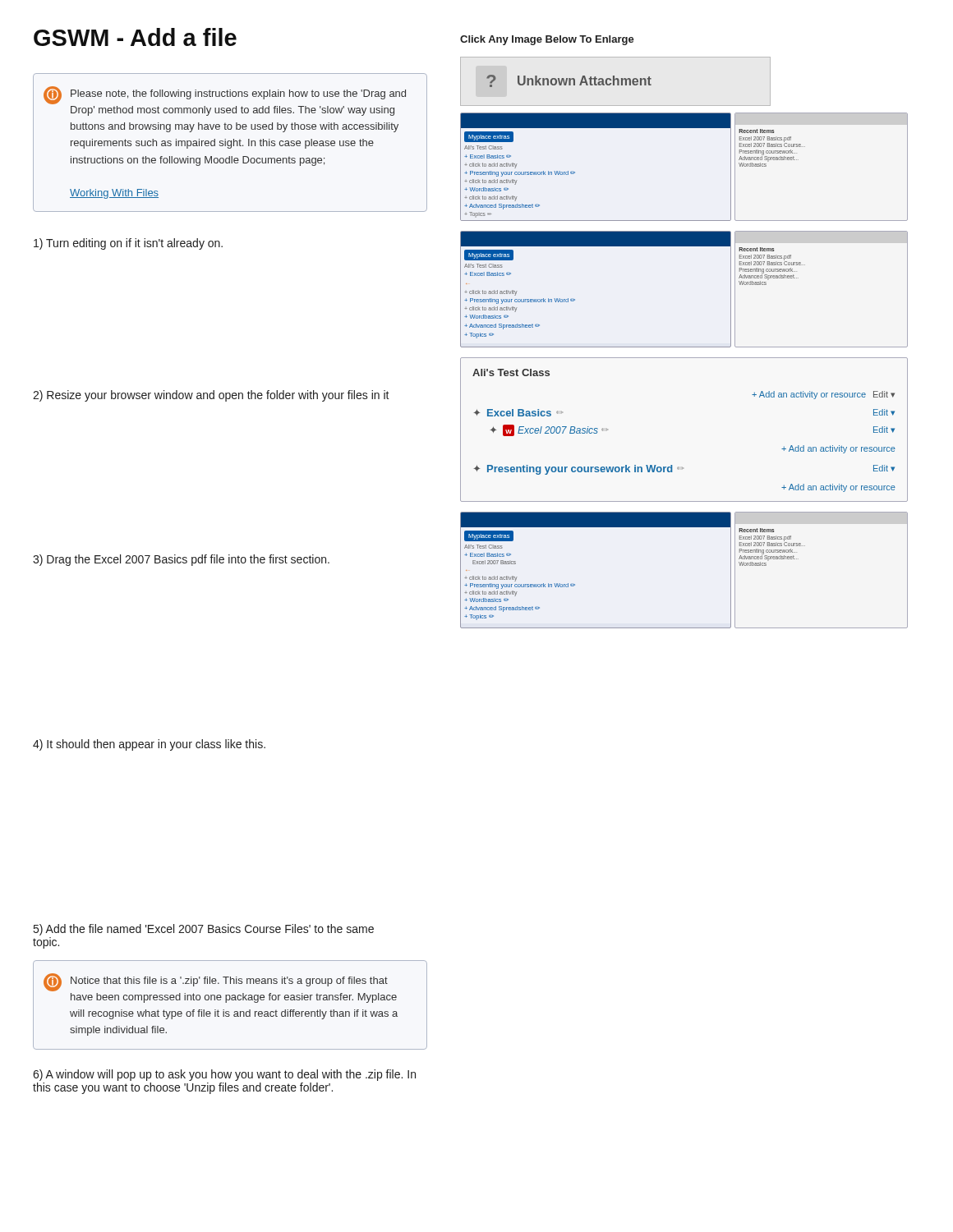Find the list item that says "3) Drag the Excel 2007 Basics pdf"
The image size is (953, 1232).
181,559
